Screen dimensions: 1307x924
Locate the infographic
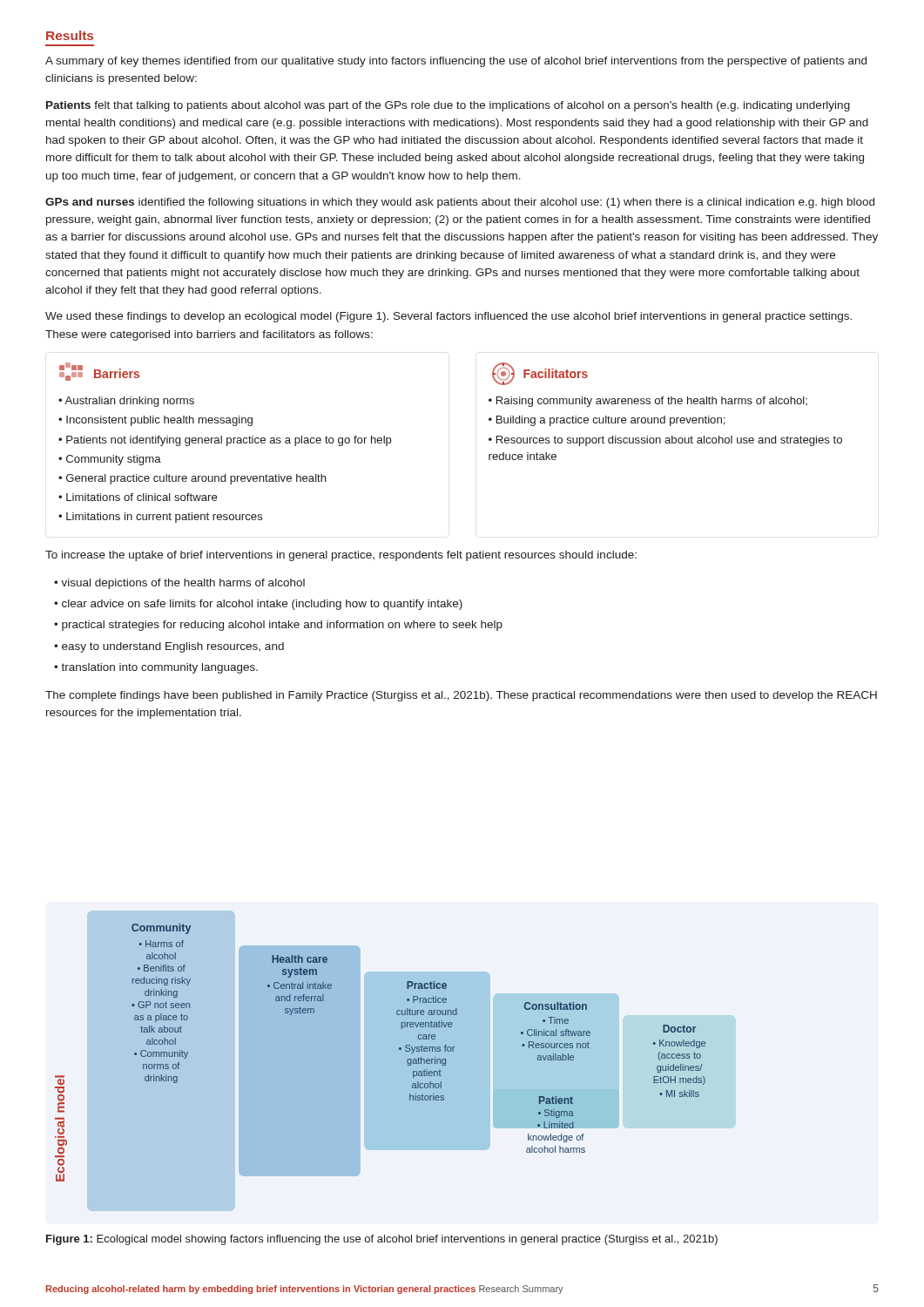462,1064
